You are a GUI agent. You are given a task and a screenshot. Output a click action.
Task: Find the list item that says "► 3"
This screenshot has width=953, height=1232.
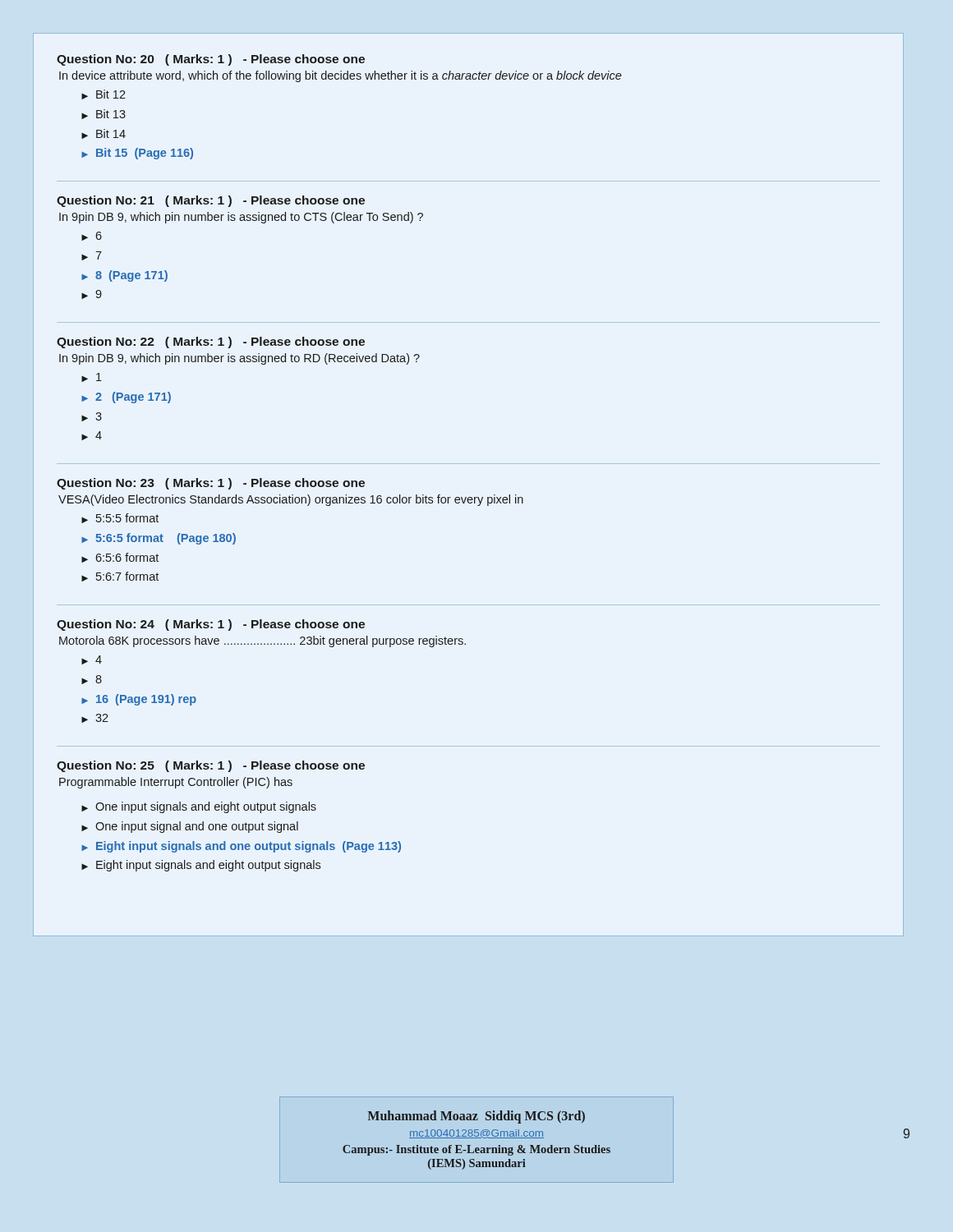click(x=91, y=417)
